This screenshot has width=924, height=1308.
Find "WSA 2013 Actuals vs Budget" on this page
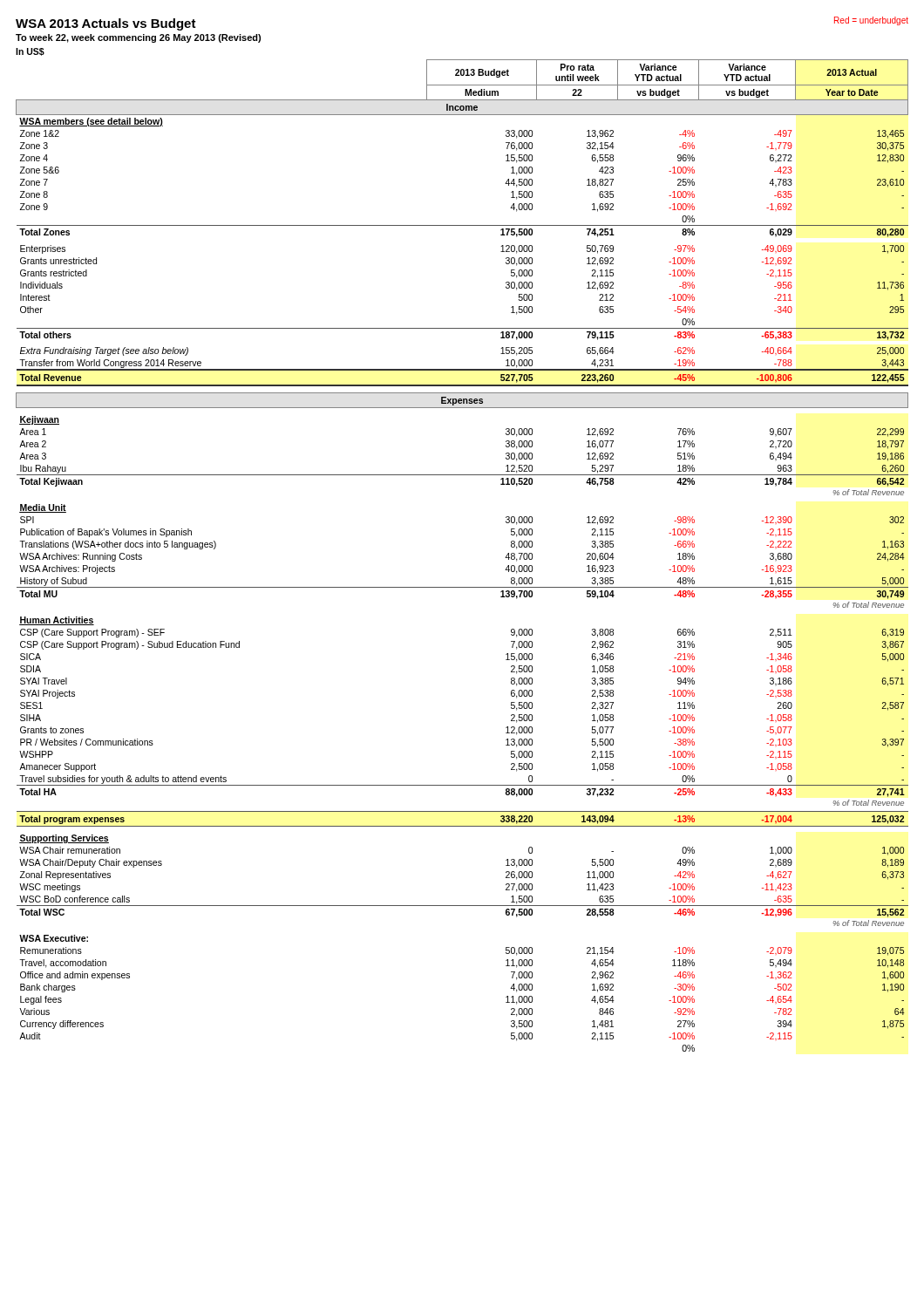click(106, 23)
